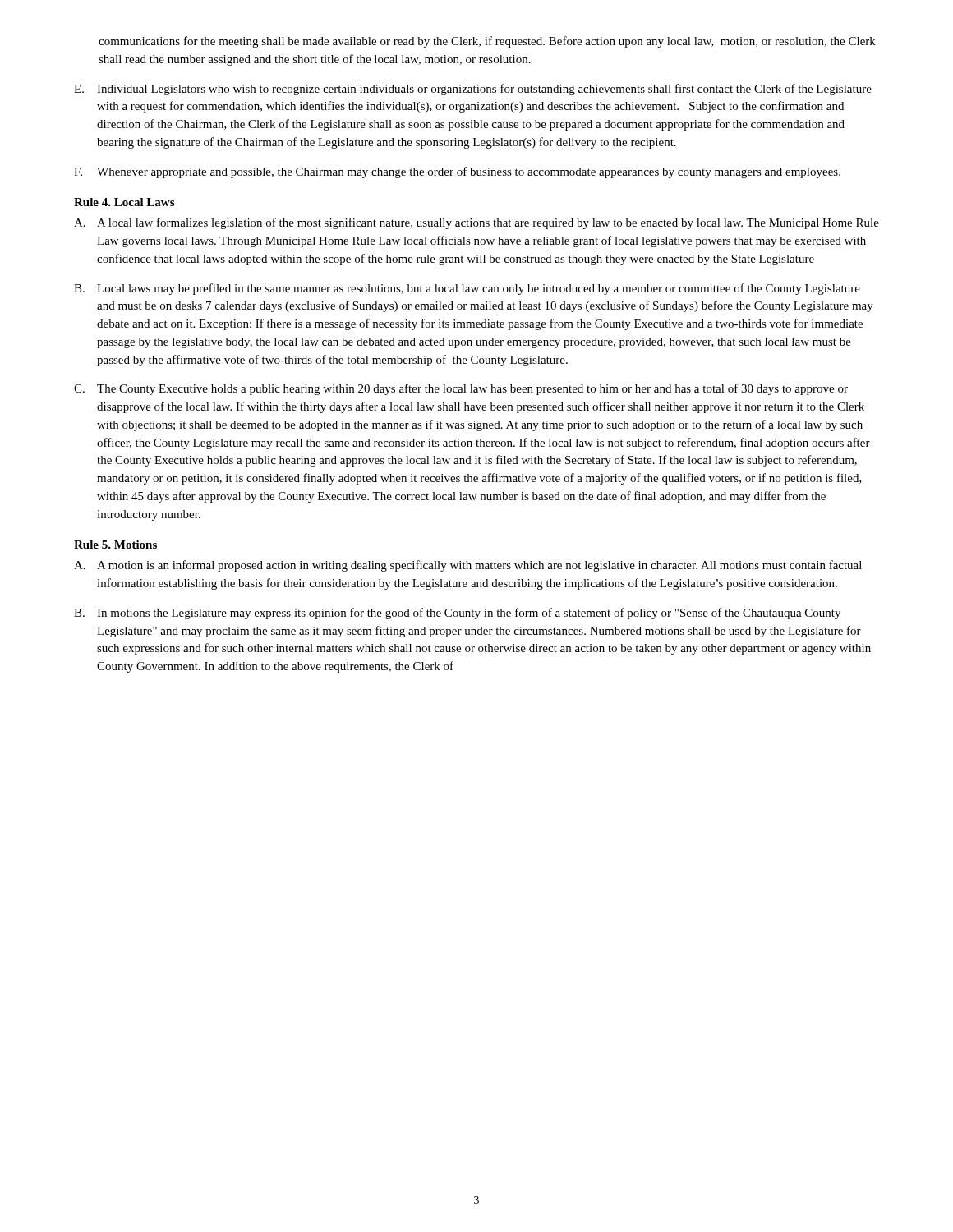953x1232 pixels.
Task: Select the text block starting "C. The County Executive holds"
Action: coord(476,452)
